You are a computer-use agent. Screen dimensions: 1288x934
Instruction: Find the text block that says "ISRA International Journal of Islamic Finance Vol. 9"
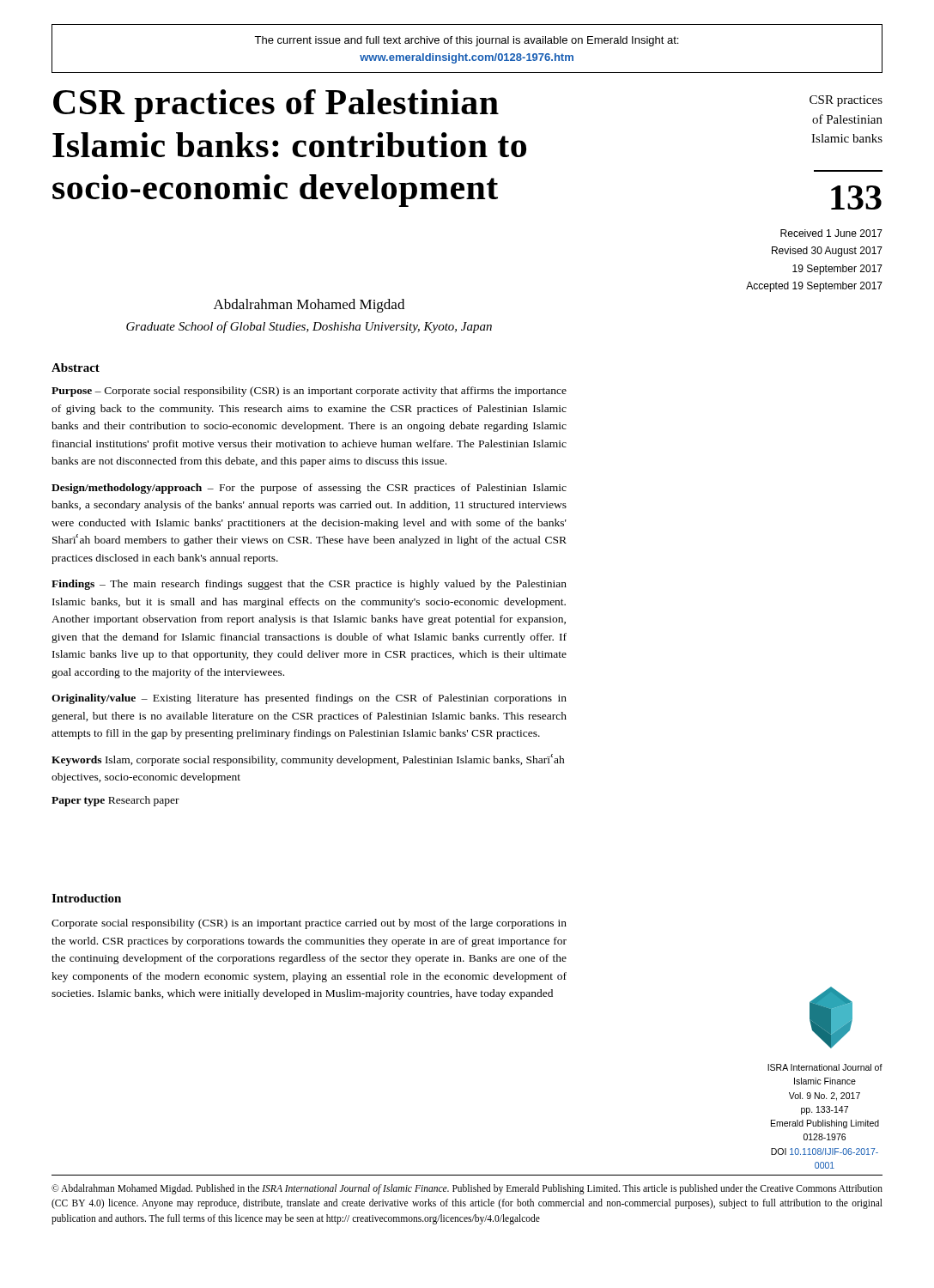pyautogui.click(x=825, y=1116)
